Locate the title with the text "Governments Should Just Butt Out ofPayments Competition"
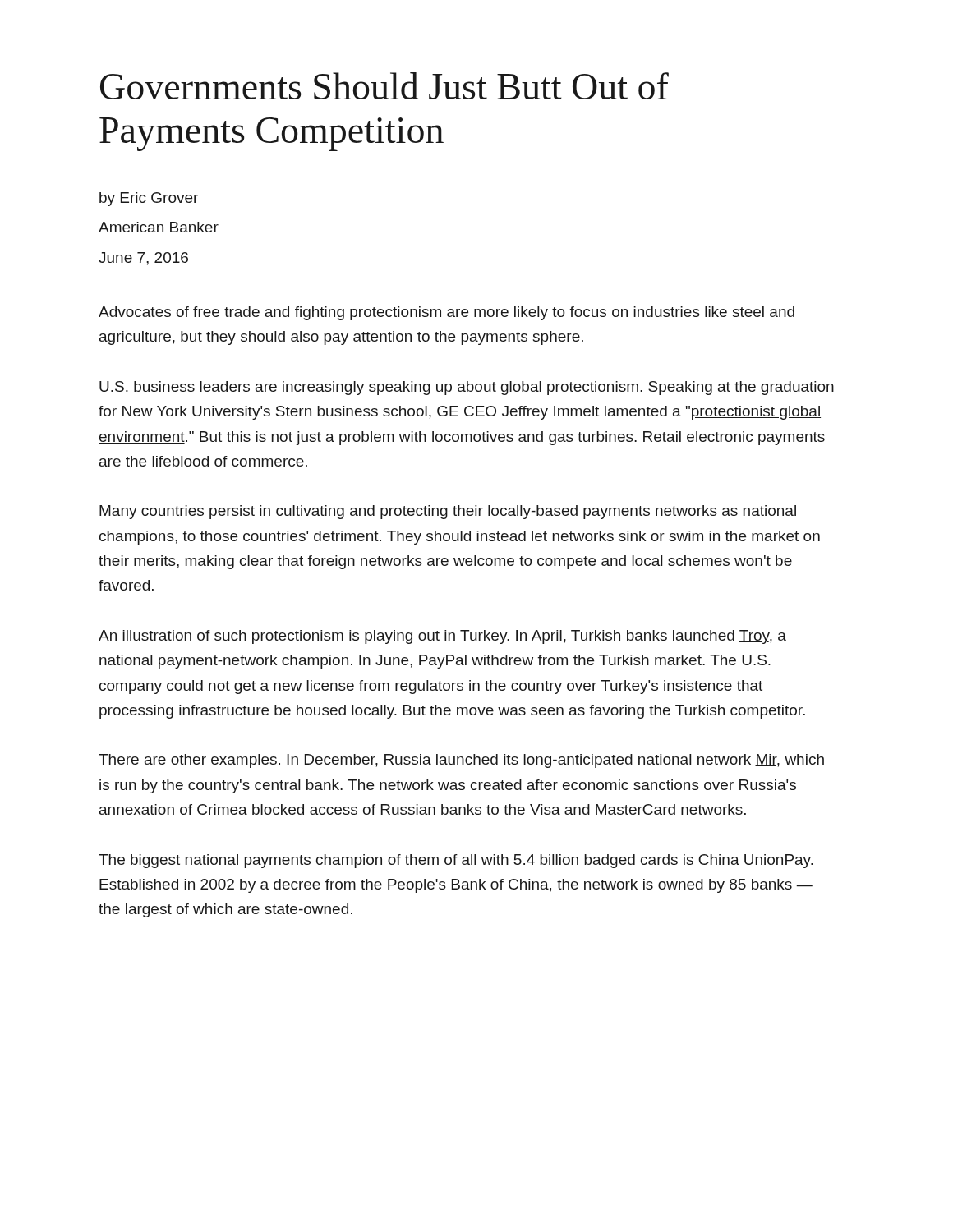The image size is (953, 1232). pyautogui.click(x=384, y=108)
